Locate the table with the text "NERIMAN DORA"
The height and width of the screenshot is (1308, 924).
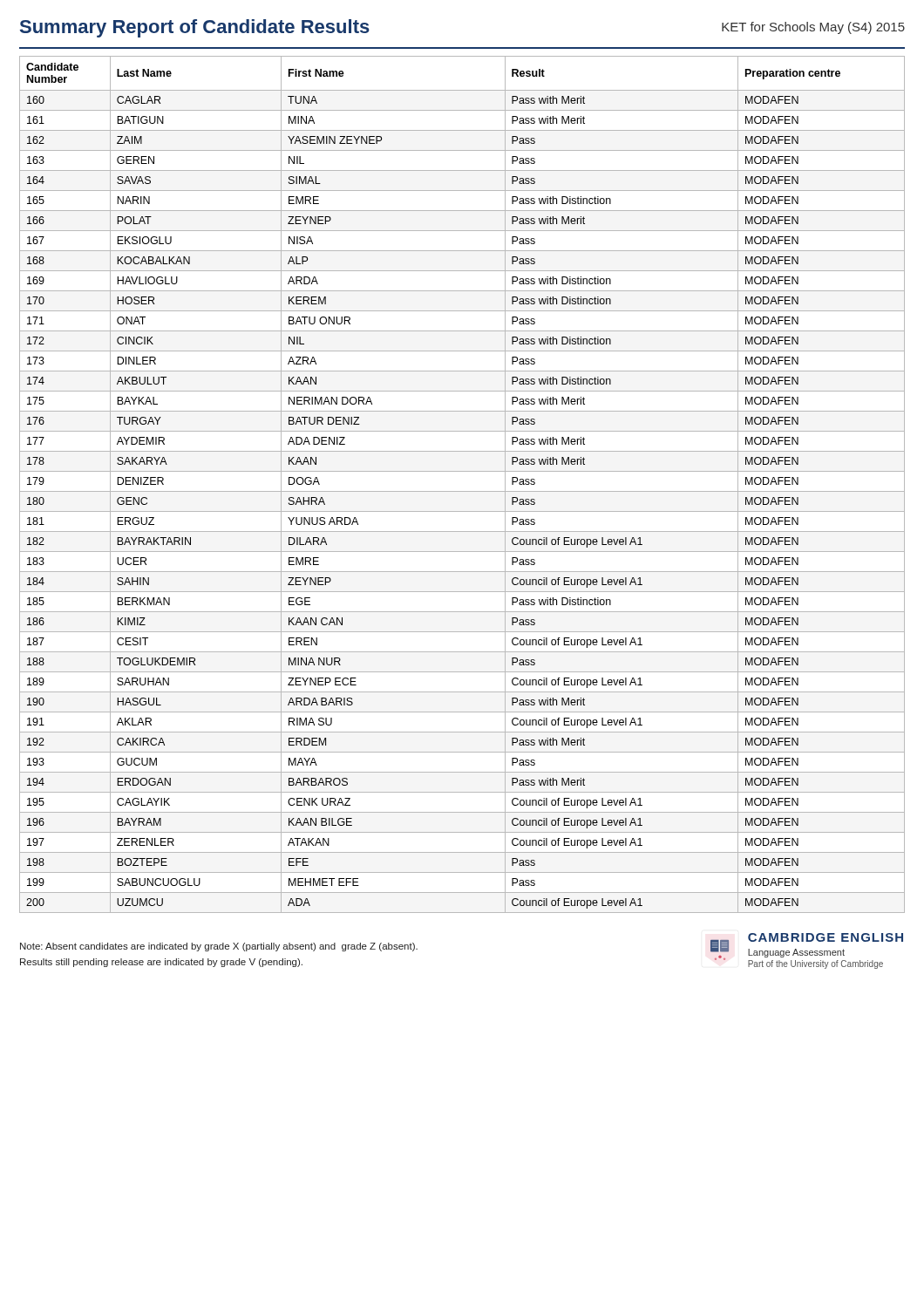pyautogui.click(x=462, y=484)
